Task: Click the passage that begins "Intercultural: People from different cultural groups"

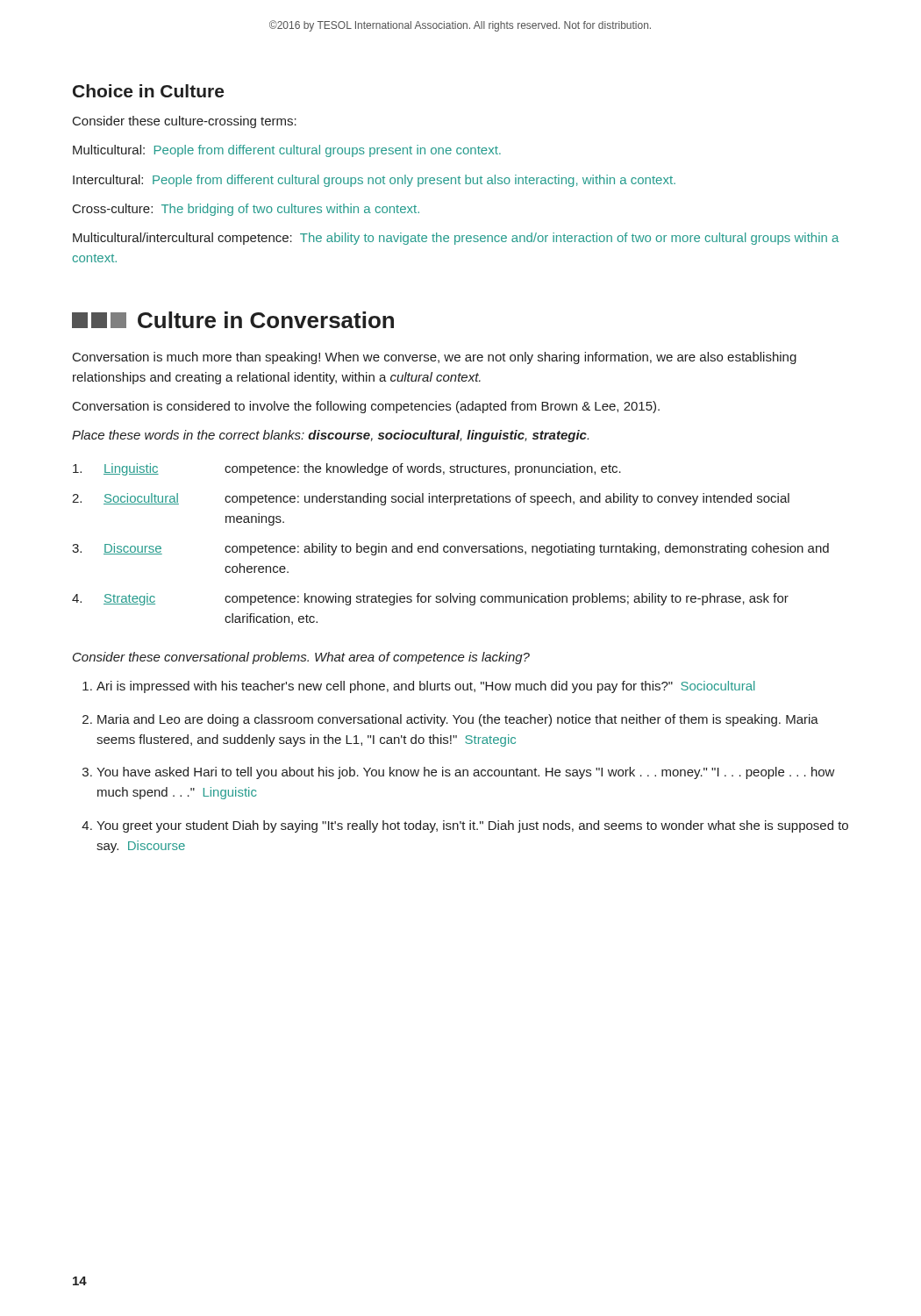Action: (374, 179)
